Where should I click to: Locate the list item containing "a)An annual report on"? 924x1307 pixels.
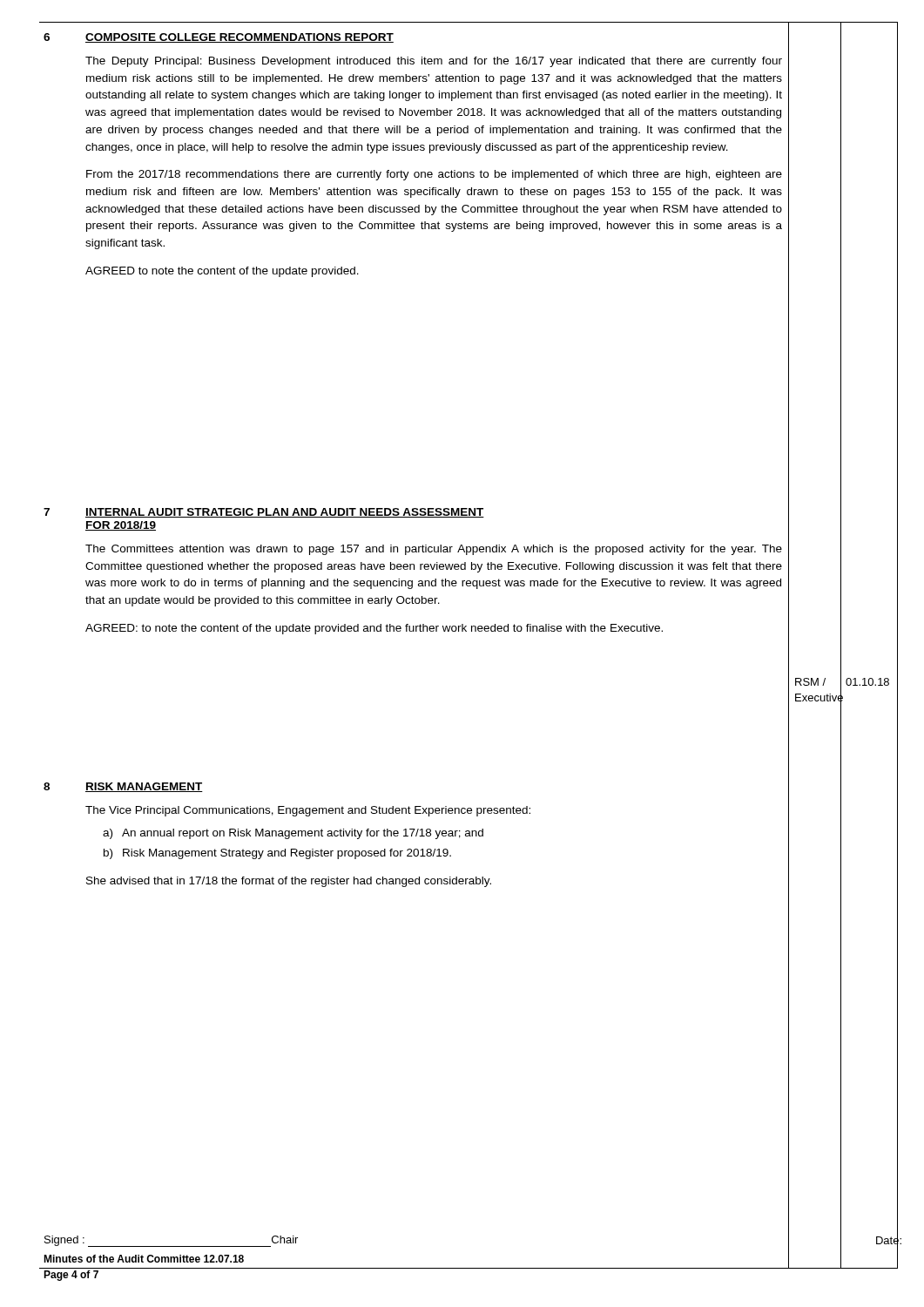coord(293,833)
